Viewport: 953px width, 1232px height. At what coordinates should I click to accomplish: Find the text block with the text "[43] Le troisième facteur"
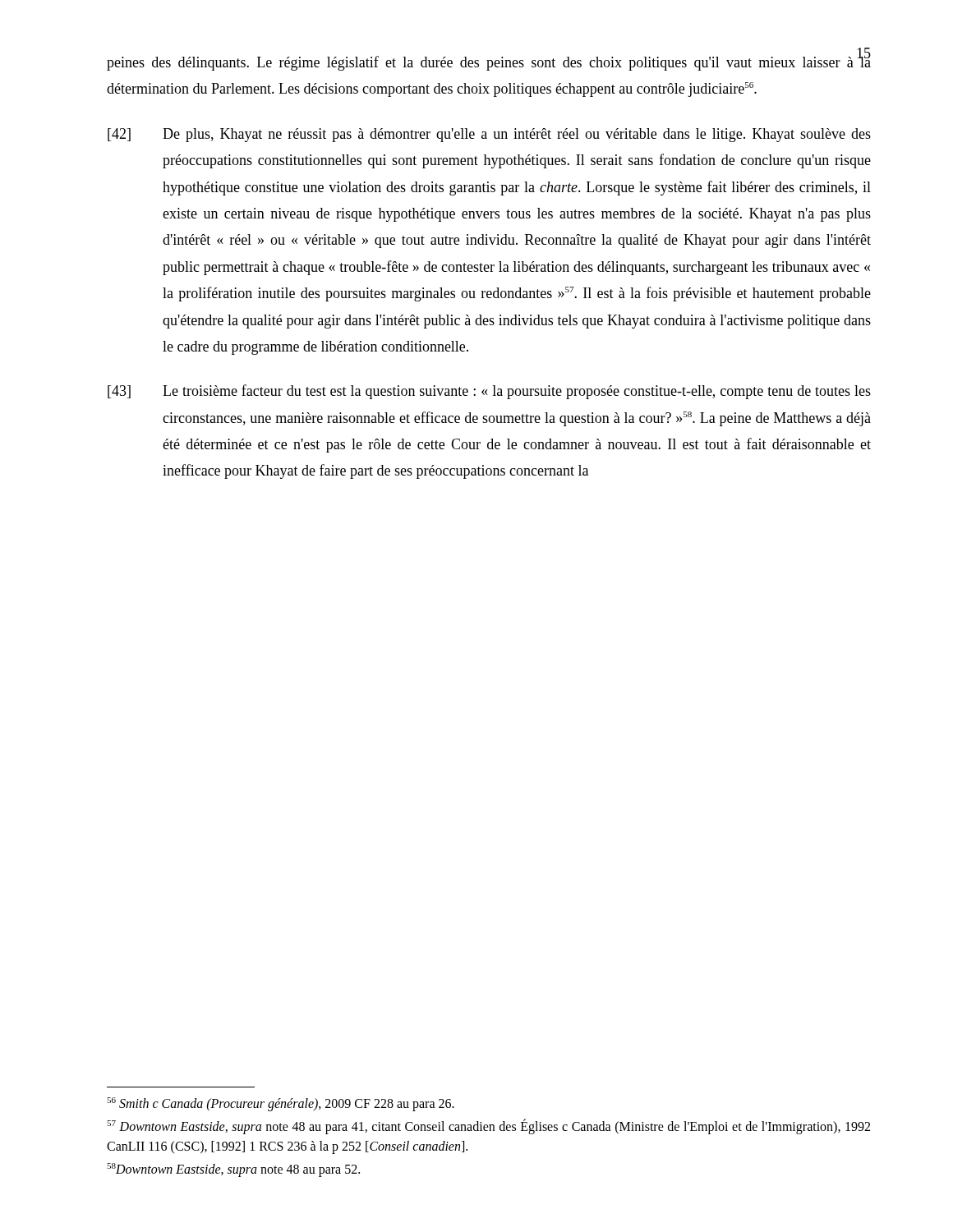tap(489, 431)
